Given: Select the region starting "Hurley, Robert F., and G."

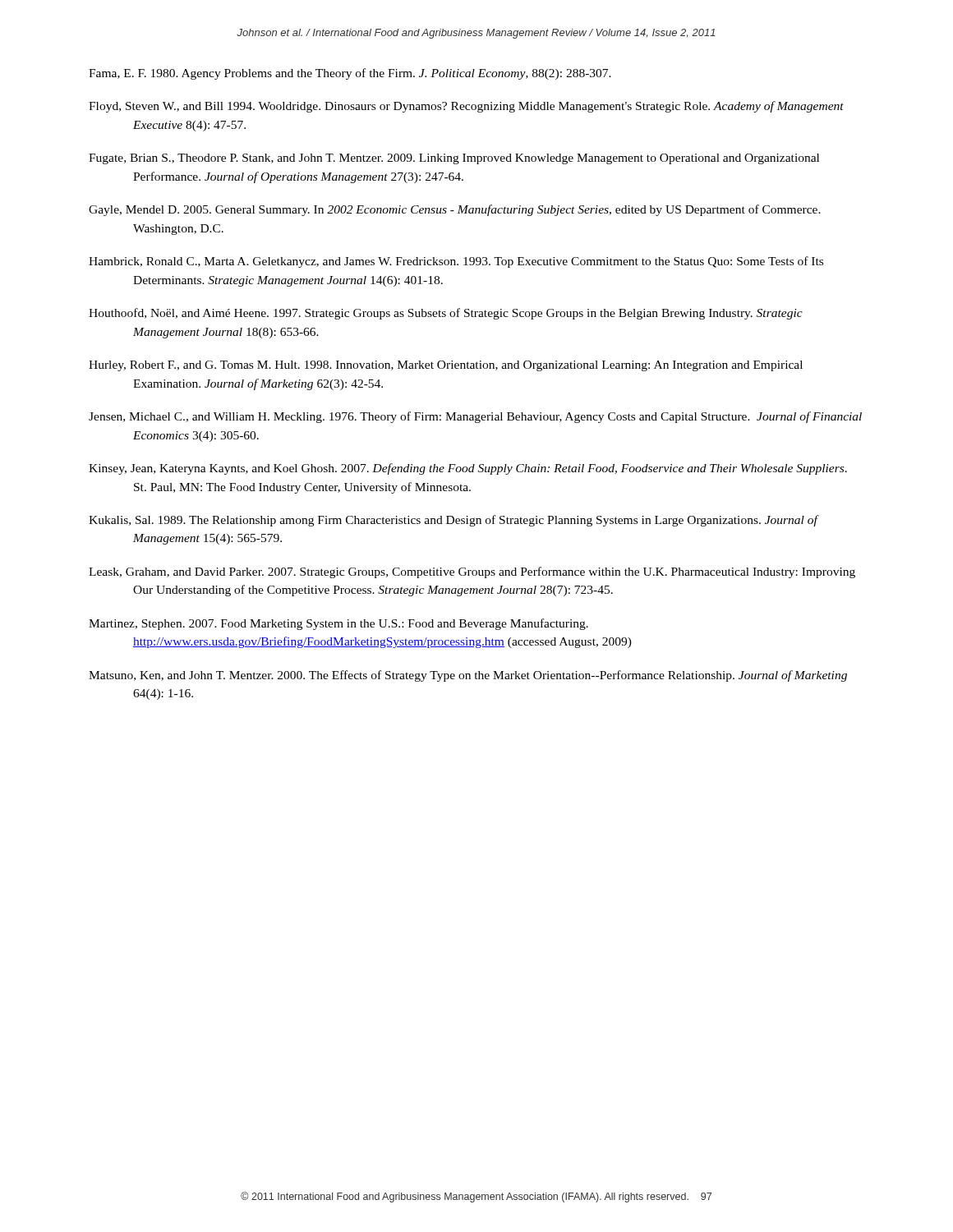Looking at the screenshot, I should (x=446, y=374).
